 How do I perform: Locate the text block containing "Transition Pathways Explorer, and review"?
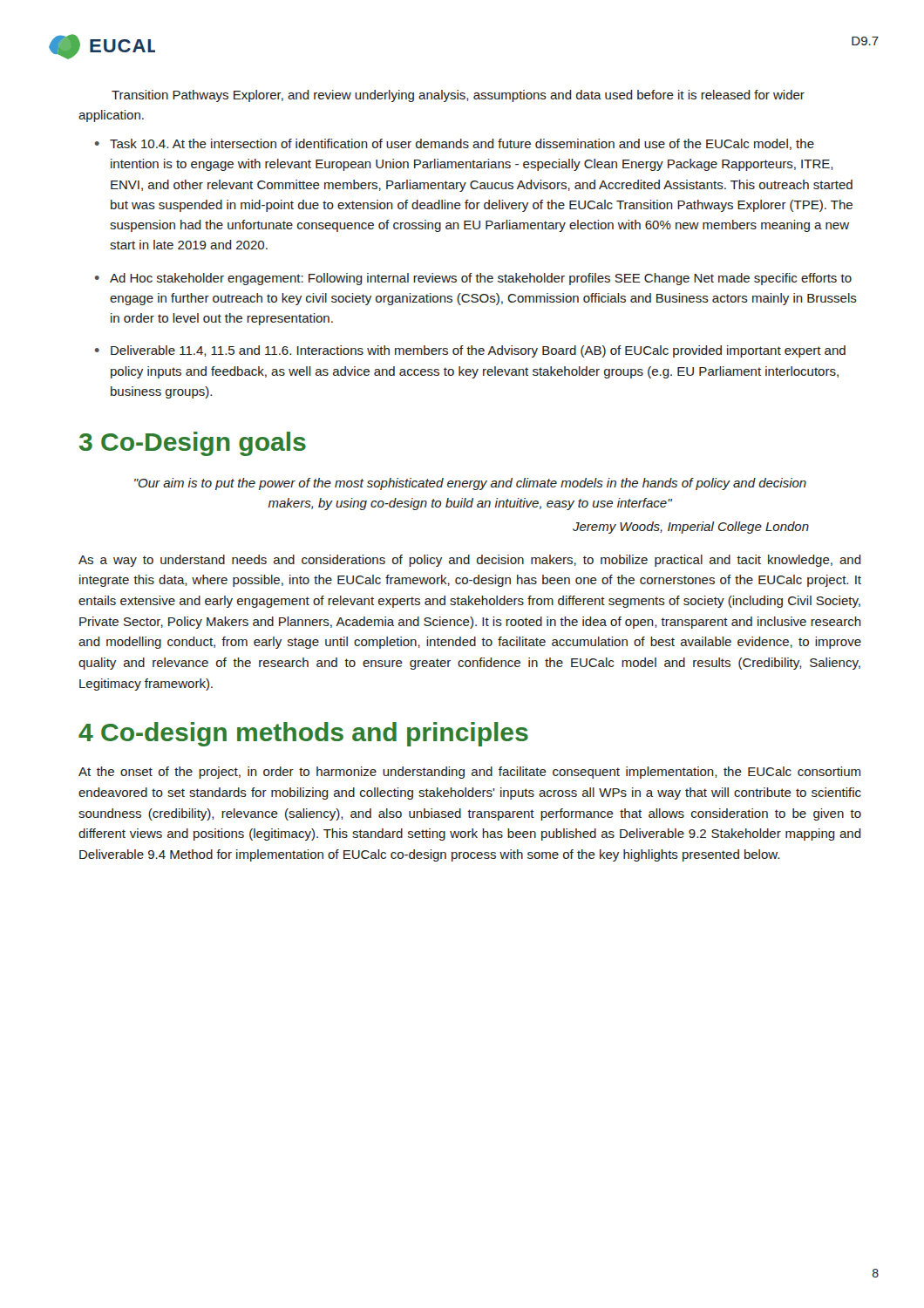(x=441, y=104)
